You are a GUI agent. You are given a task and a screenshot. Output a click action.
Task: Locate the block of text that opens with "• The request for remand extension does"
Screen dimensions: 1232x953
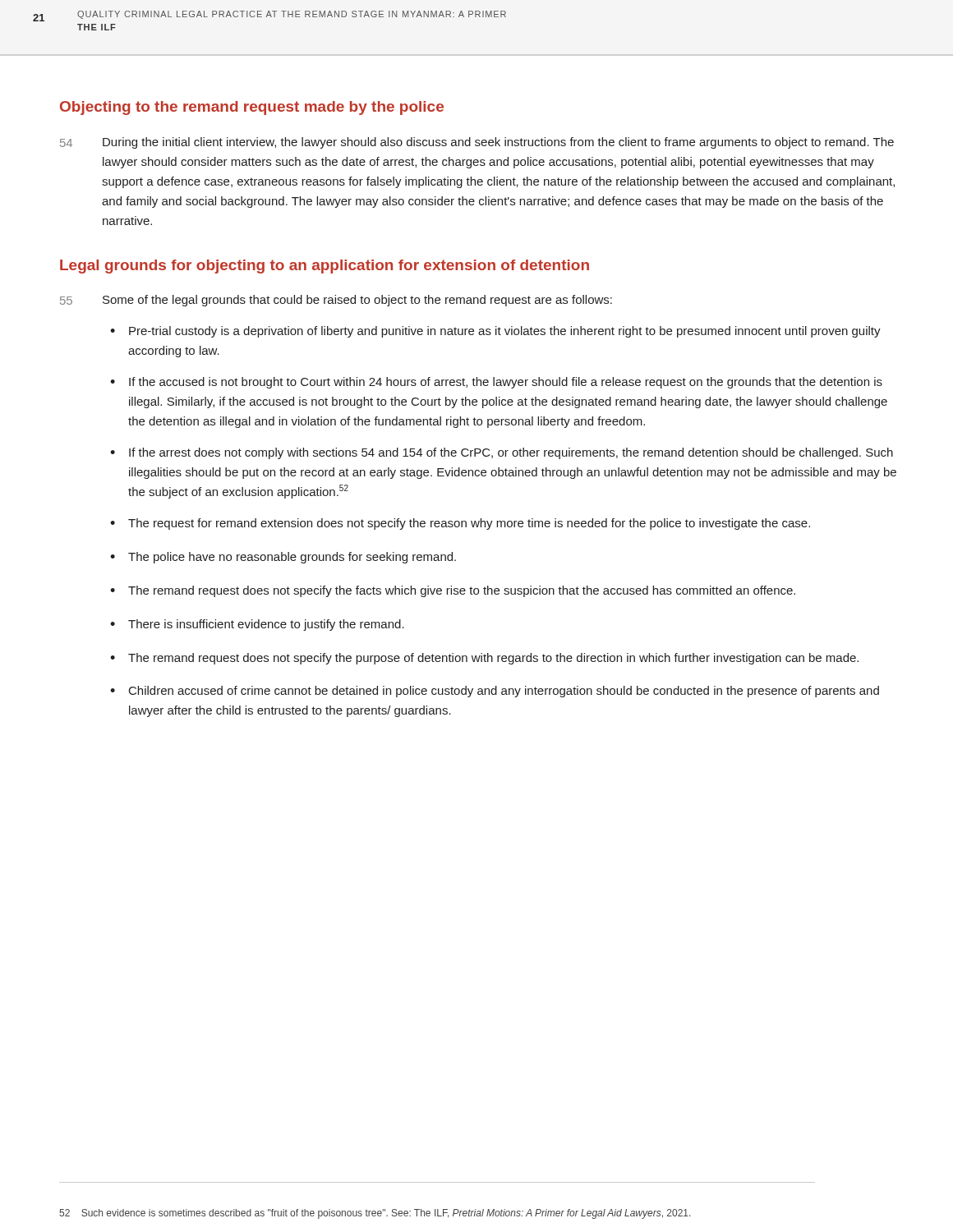(504, 525)
